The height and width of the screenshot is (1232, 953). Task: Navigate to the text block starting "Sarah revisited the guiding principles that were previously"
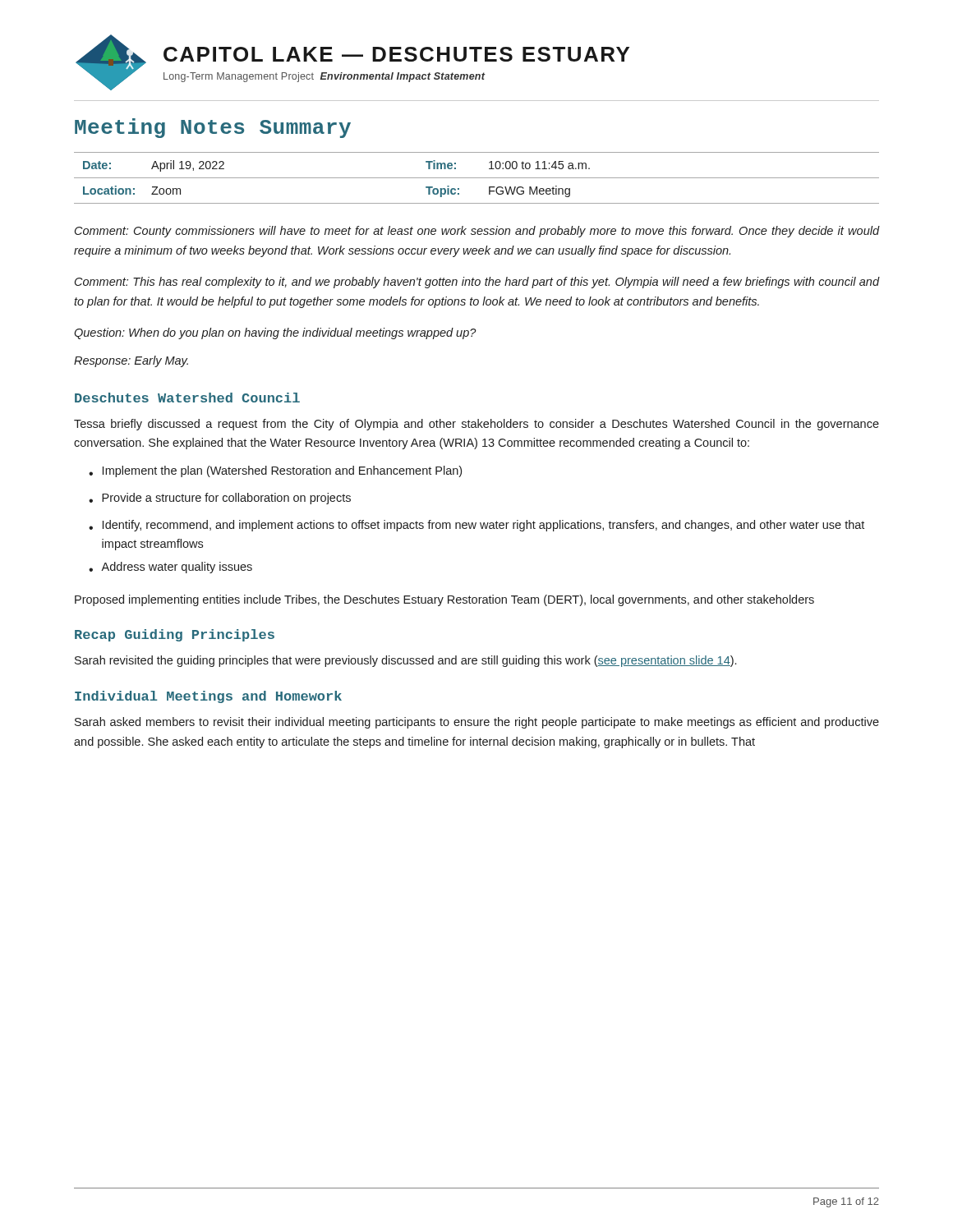pyautogui.click(x=406, y=661)
